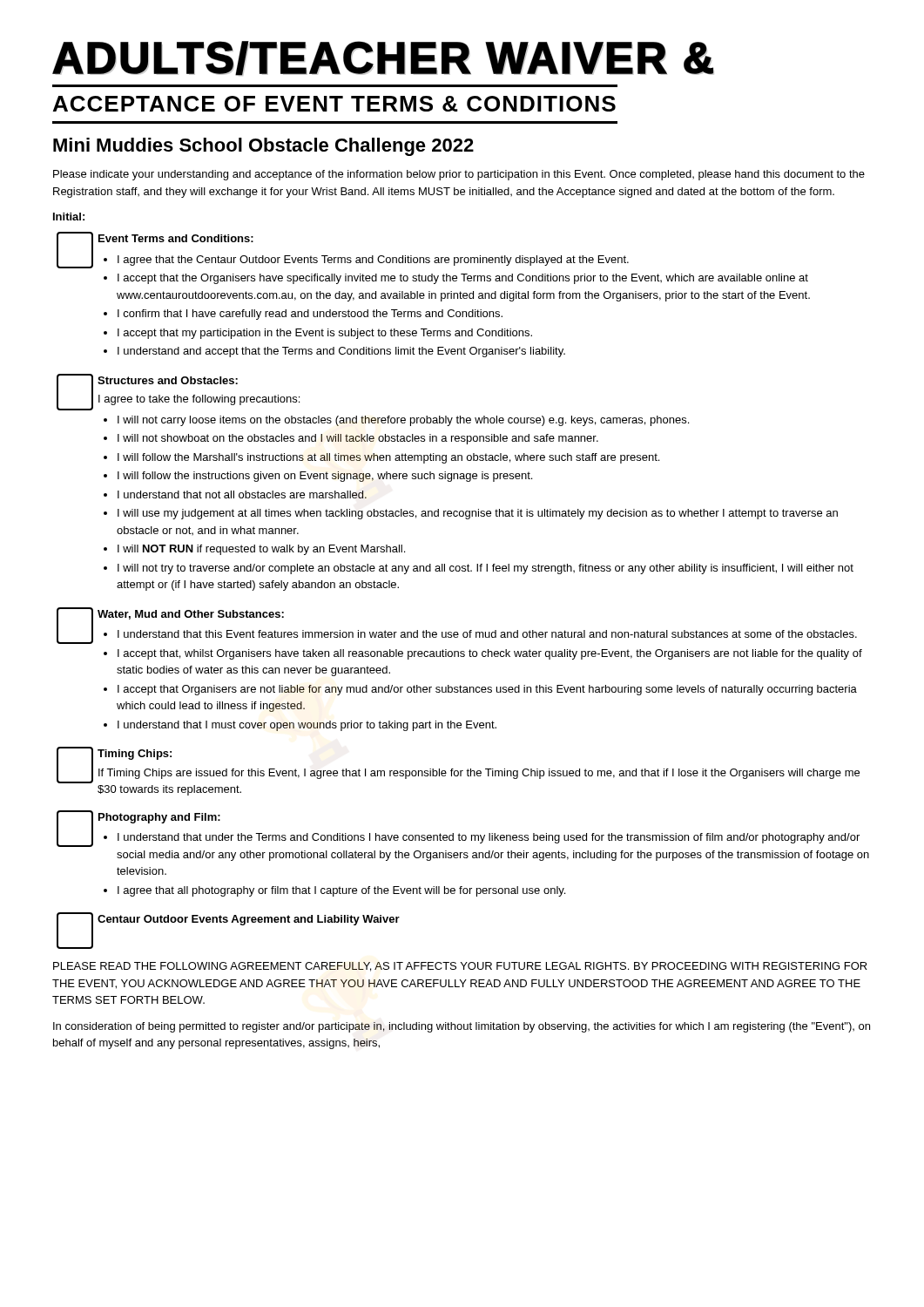The image size is (924, 1307).
Task: Find the list item containing "I understand that under the Terms"
Action: [x=493, y=854]
